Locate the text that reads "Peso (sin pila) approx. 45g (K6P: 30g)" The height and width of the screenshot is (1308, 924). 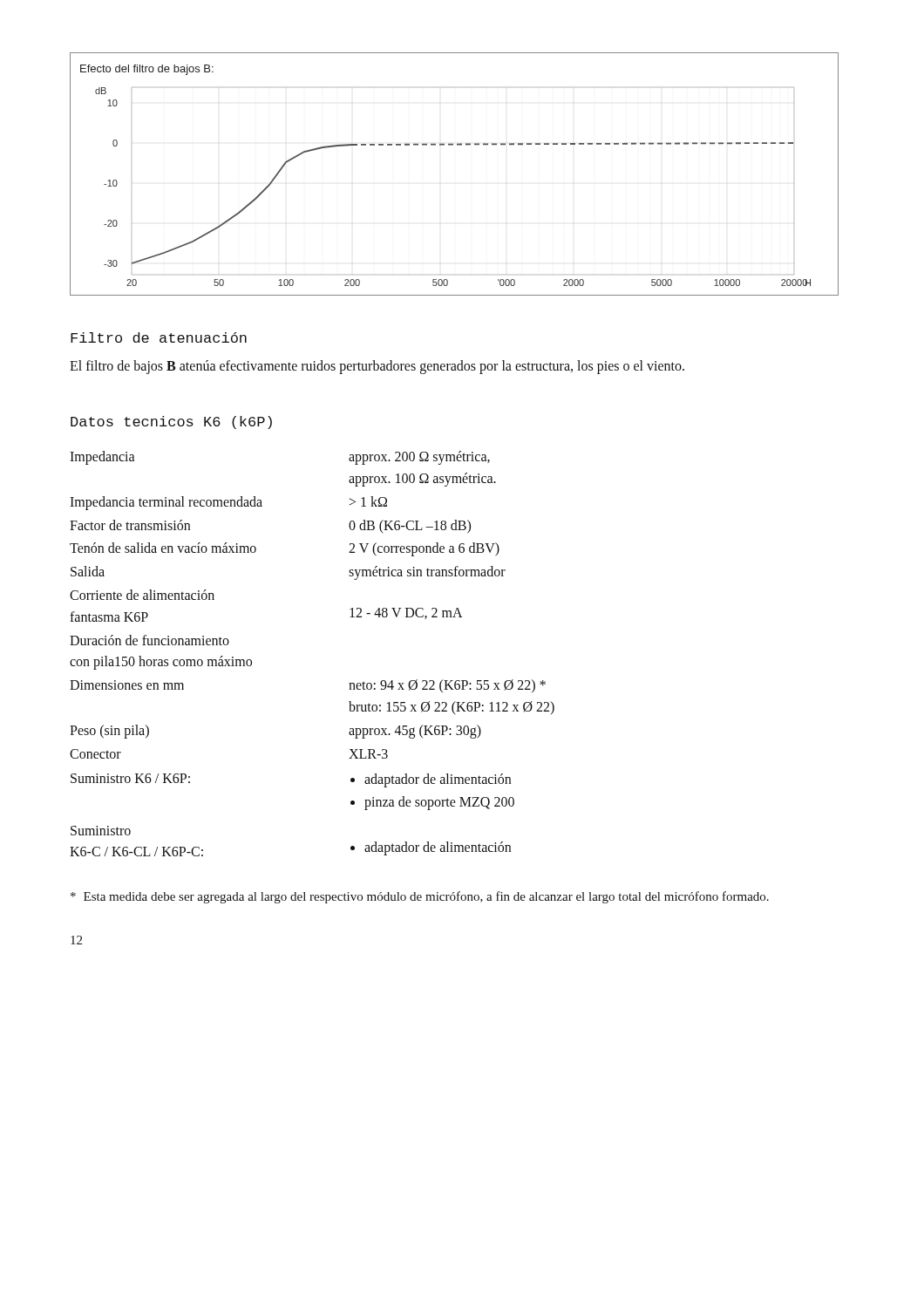[x=462, y=731]
